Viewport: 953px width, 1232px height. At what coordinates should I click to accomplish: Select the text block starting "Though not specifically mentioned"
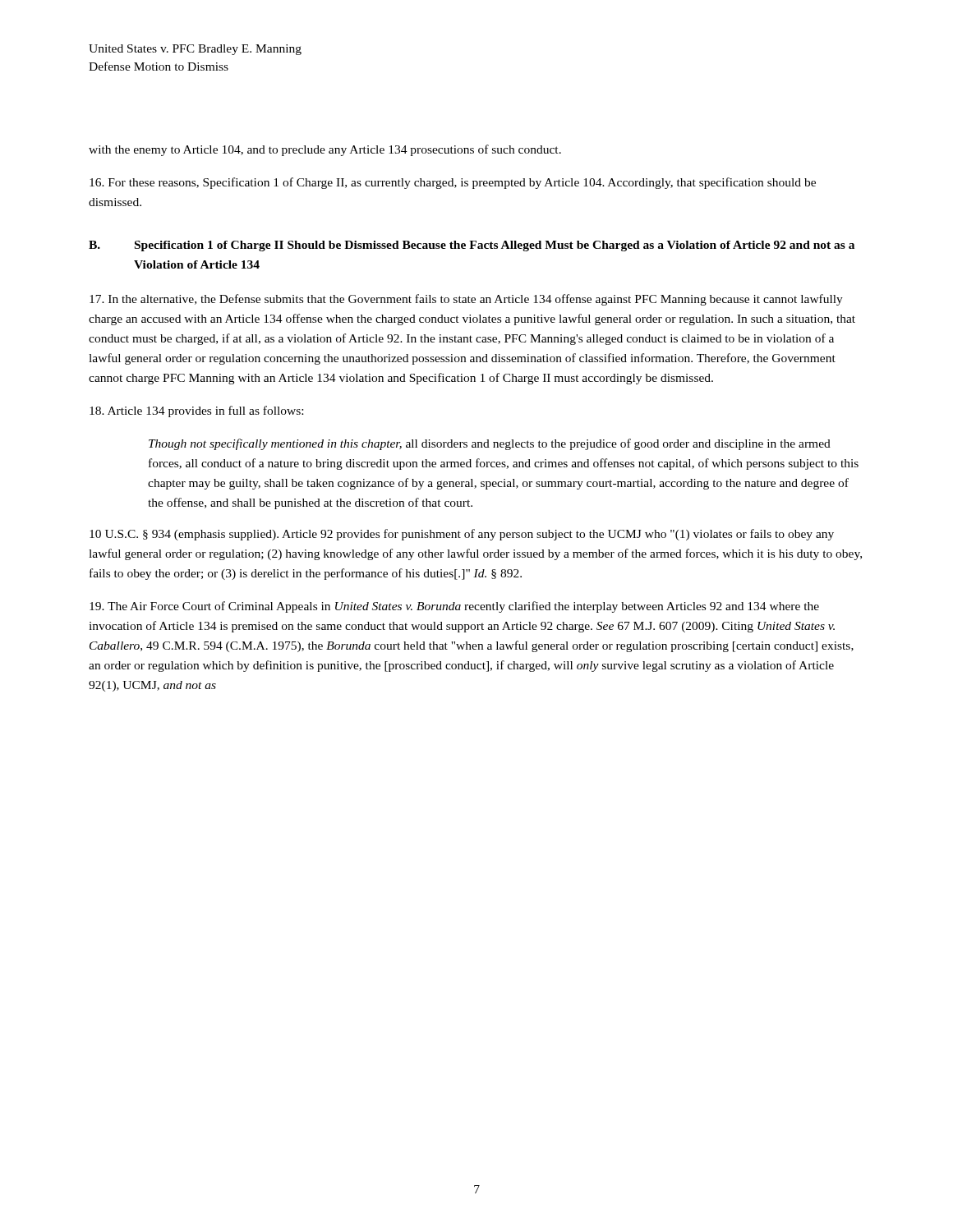[503, 473]
